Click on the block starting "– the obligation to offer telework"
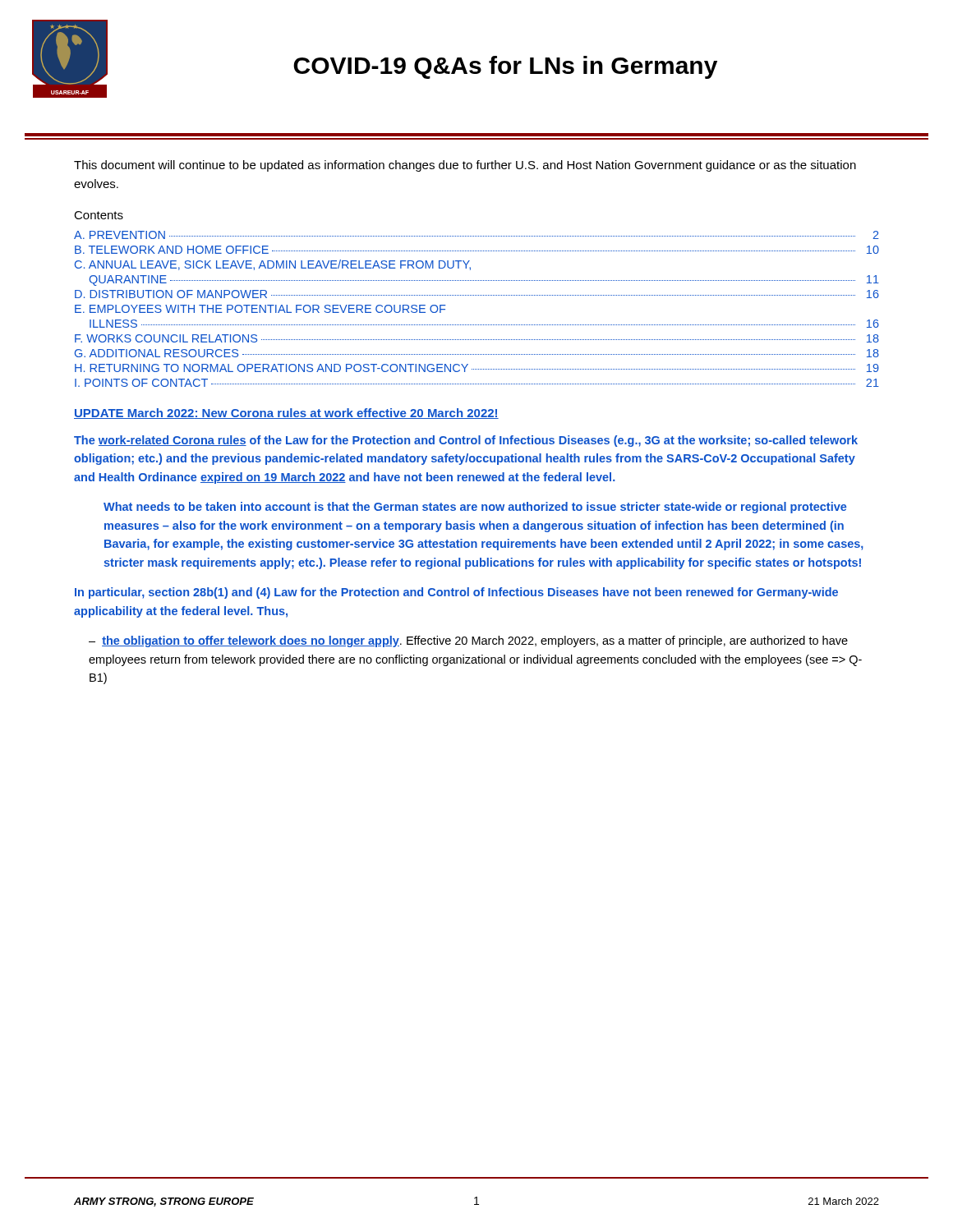This screenshot has height=1232, width=953. (475, 659)
